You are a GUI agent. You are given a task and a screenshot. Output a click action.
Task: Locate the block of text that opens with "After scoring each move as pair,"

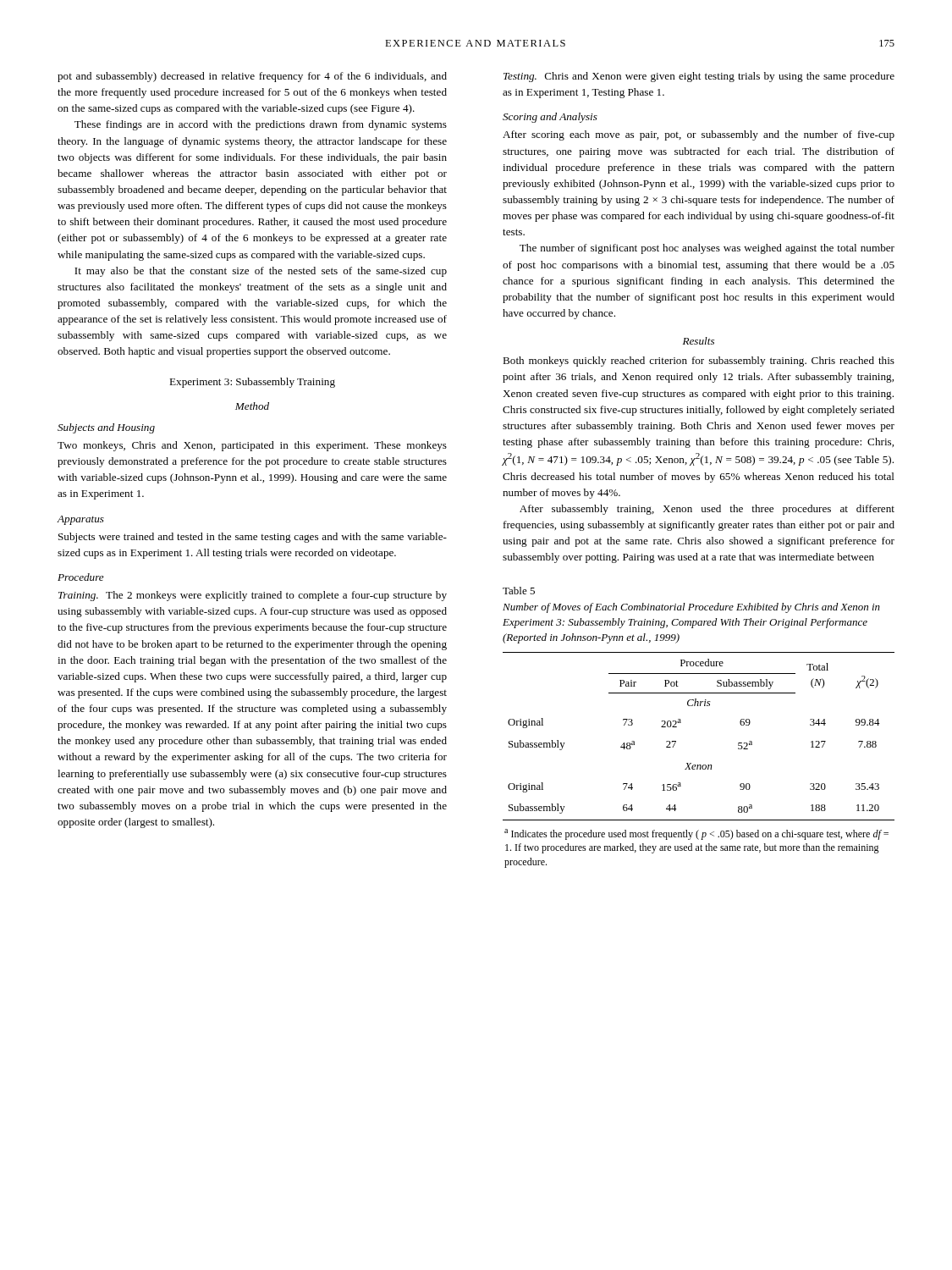pyautogui.click(x=699, y=224)
